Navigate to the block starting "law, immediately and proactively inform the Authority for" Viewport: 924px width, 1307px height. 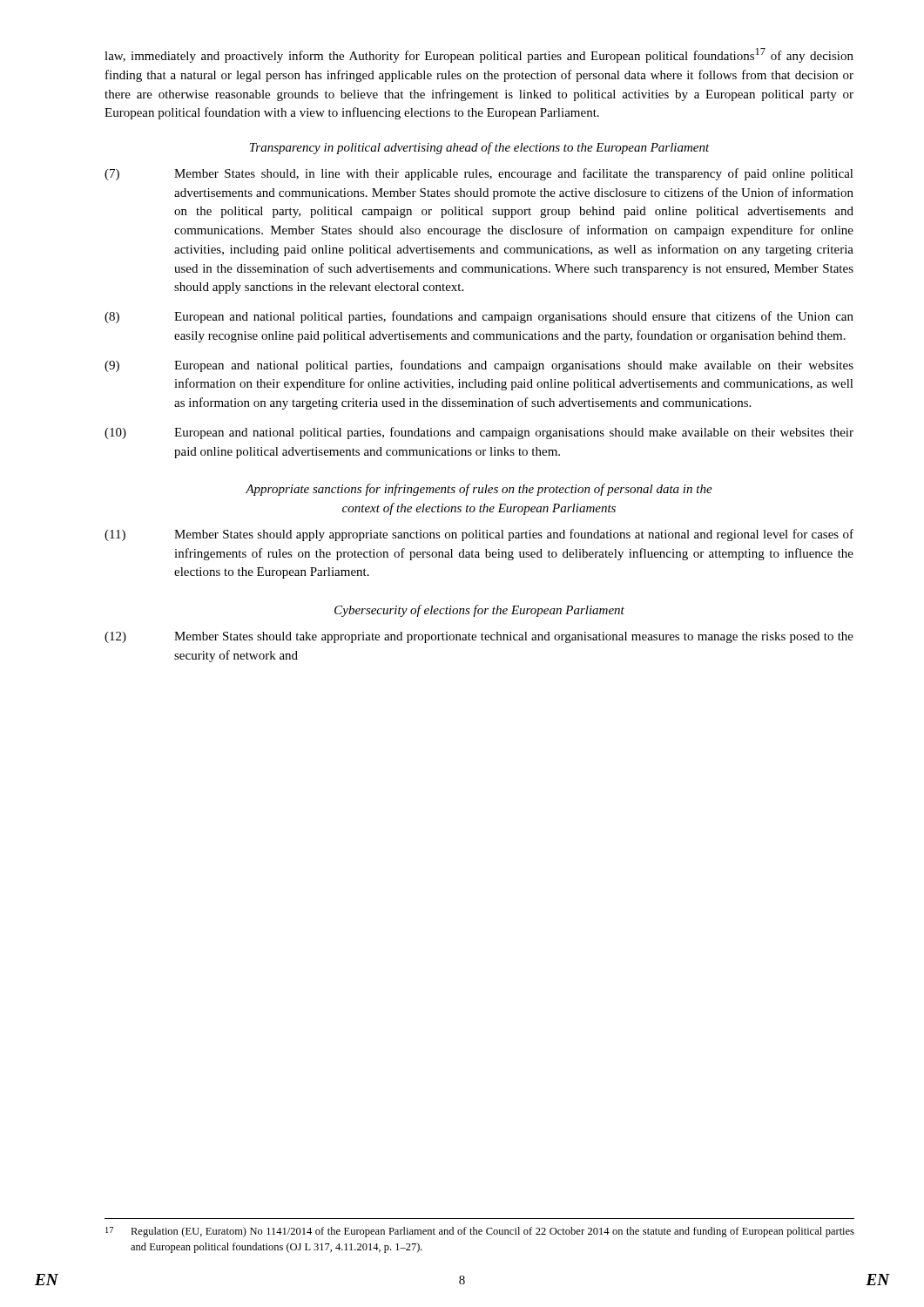(479, 82)
